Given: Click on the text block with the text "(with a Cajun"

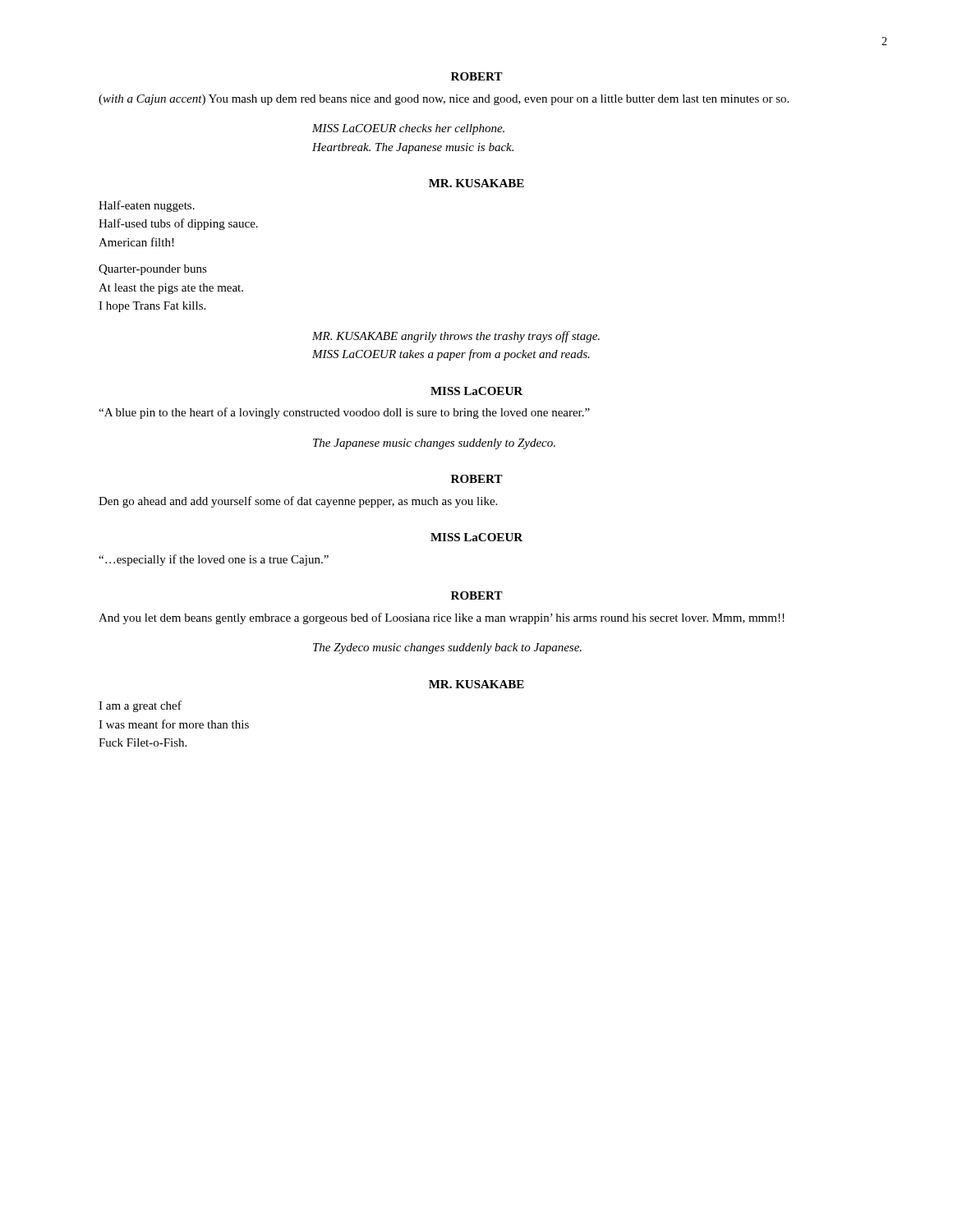Looking at the screenshot, I should click(444, 98).
